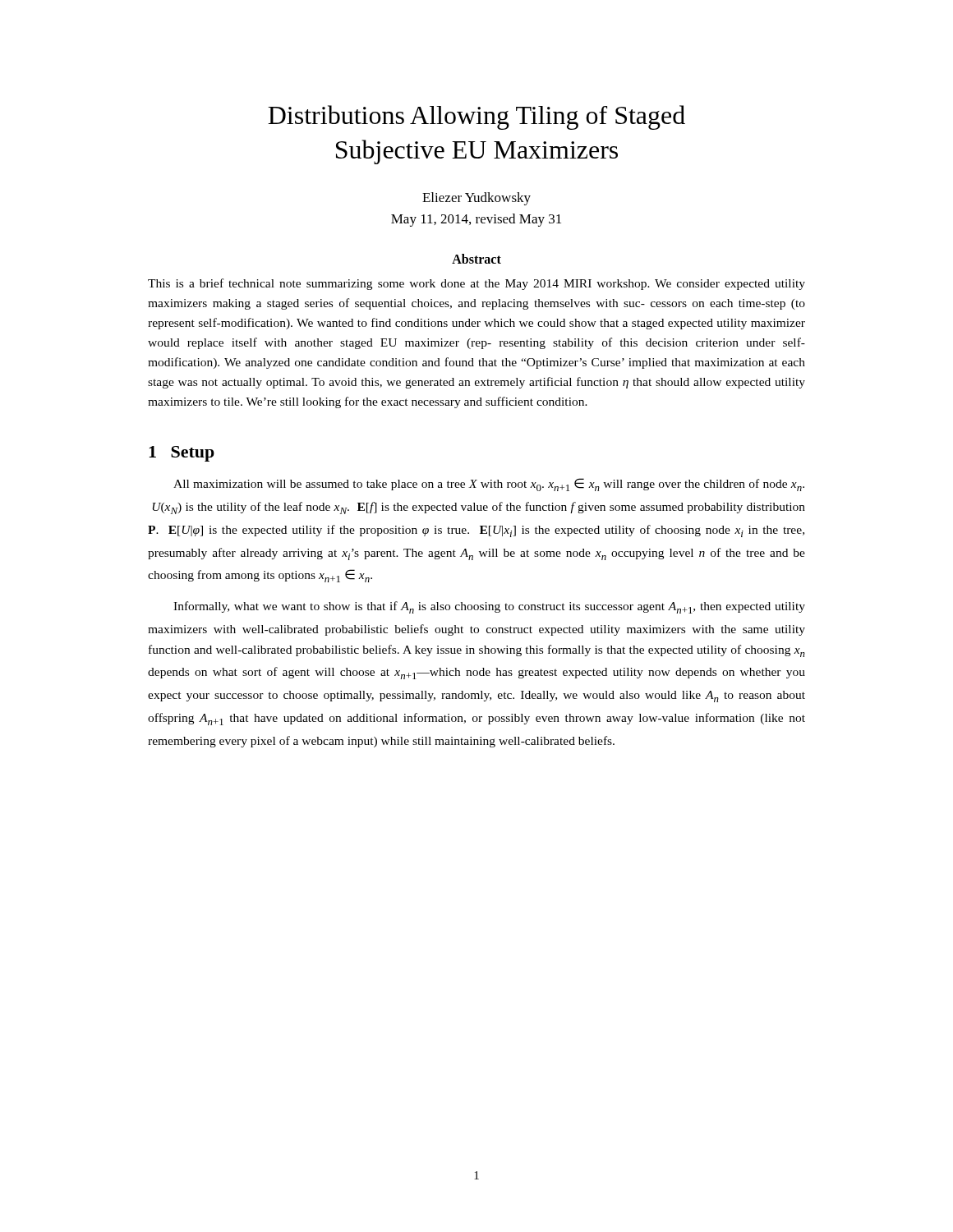Image resolution: width=953 pixels, height=1232 pixels.
Task: Where does it say "Distributions Allowing Tiling of StagedSubjective EU Maximizers"?
Action: point(476,133)
